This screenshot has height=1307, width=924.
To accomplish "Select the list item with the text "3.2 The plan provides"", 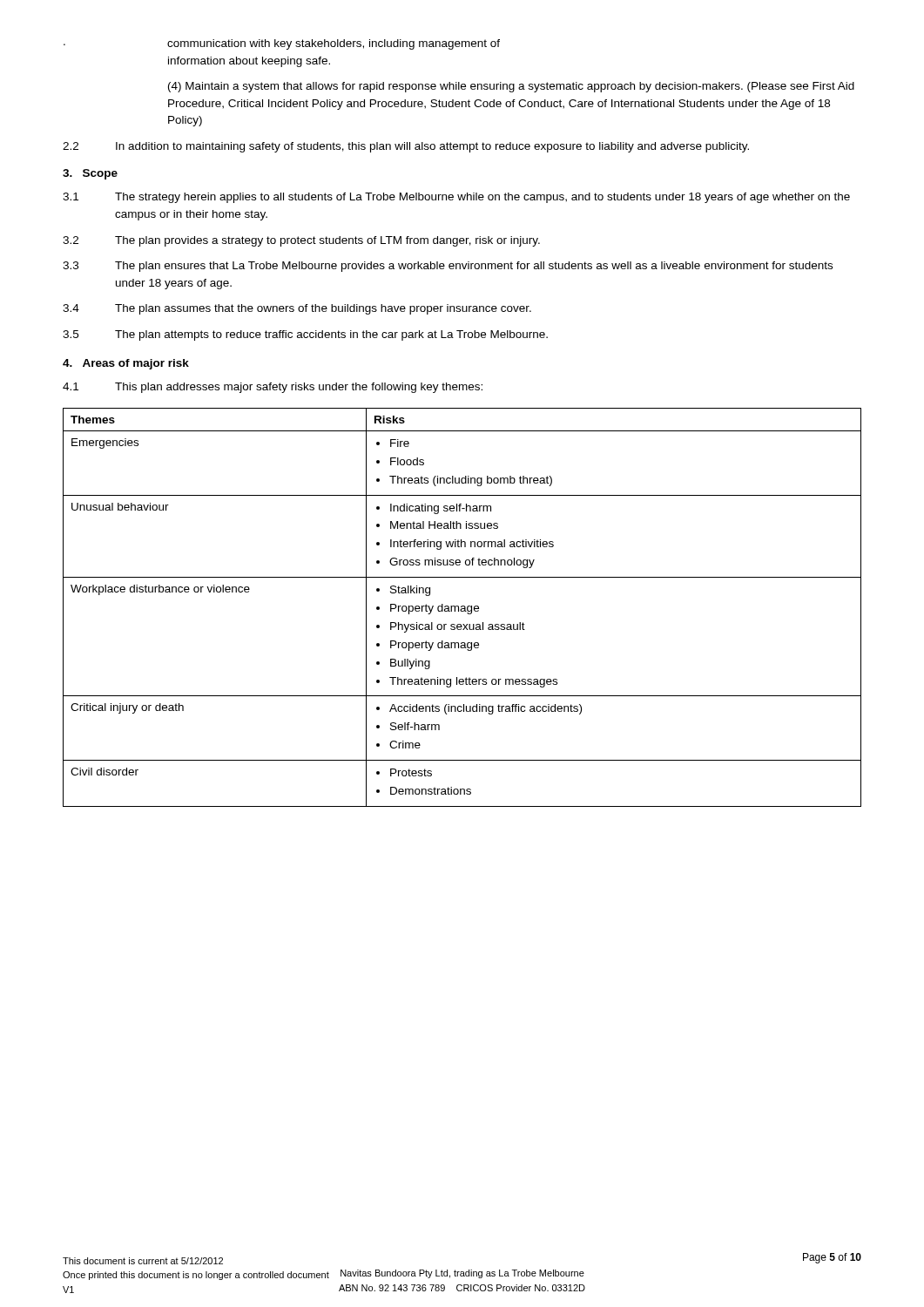I will click(462, 240).
